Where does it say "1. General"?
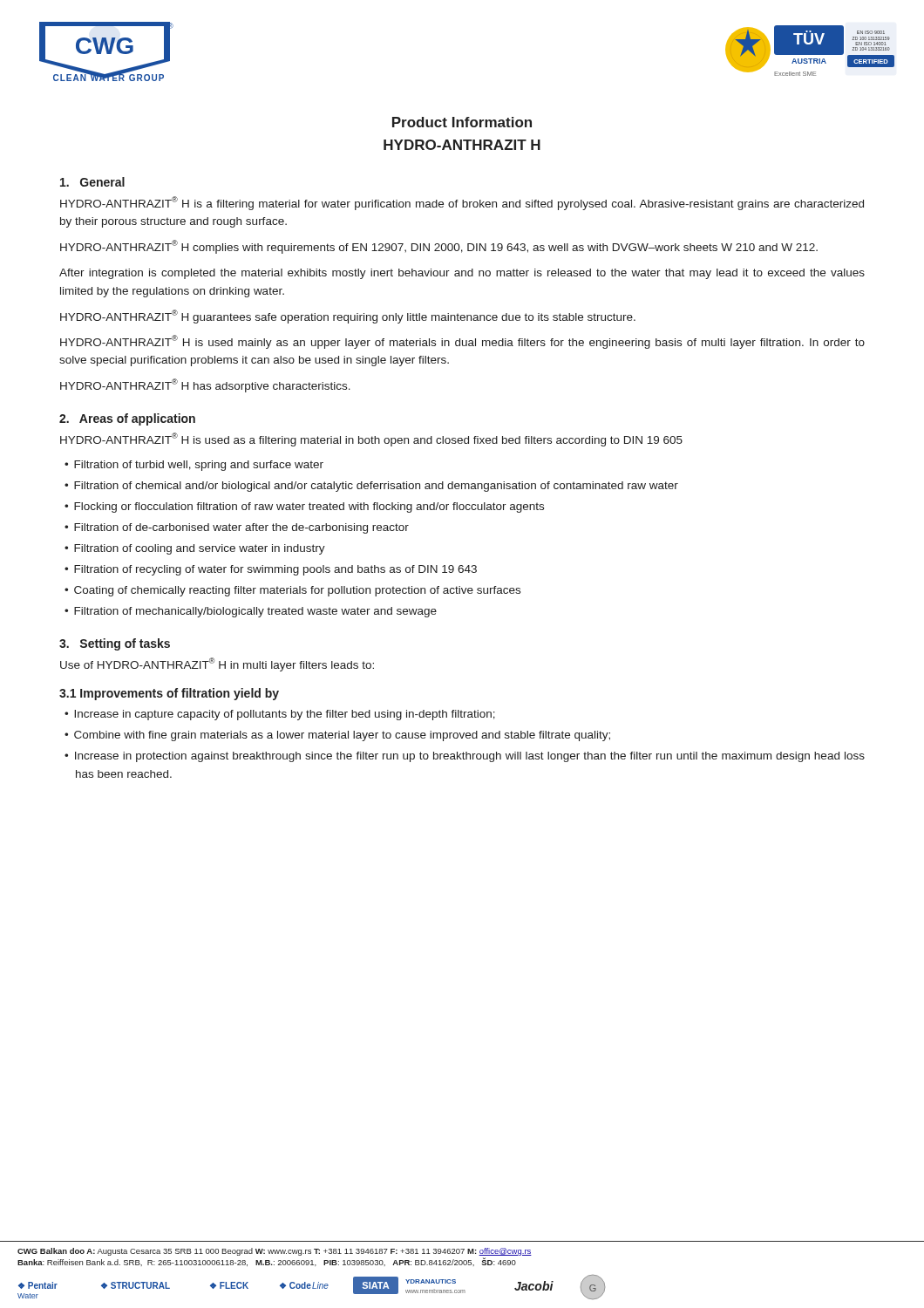Viewport: 924px width, 1308px height. pyautogui.click(x=92, y=182)
